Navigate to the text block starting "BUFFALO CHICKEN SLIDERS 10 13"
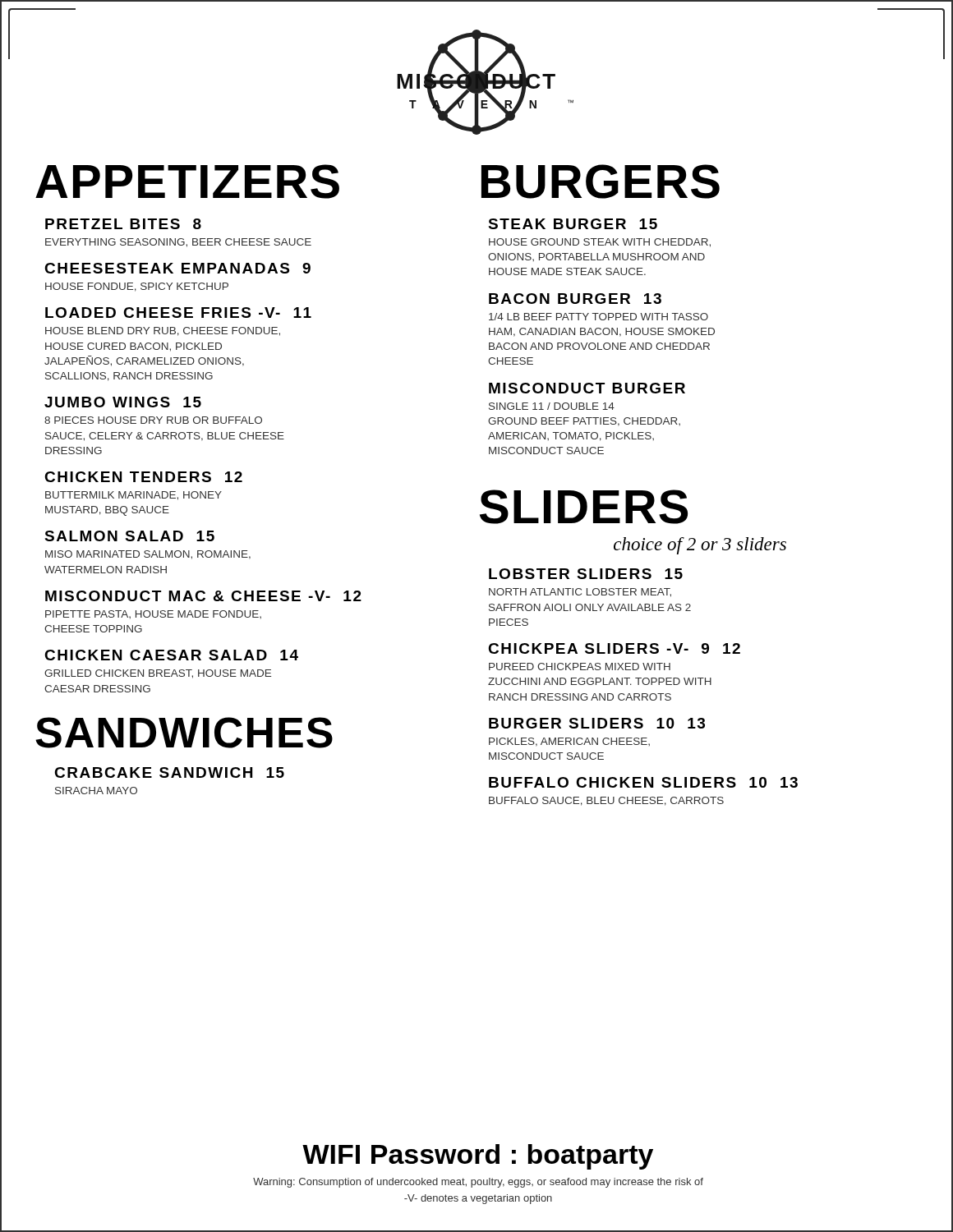This screenshot has height=1232, width=953. click(705, 791)
